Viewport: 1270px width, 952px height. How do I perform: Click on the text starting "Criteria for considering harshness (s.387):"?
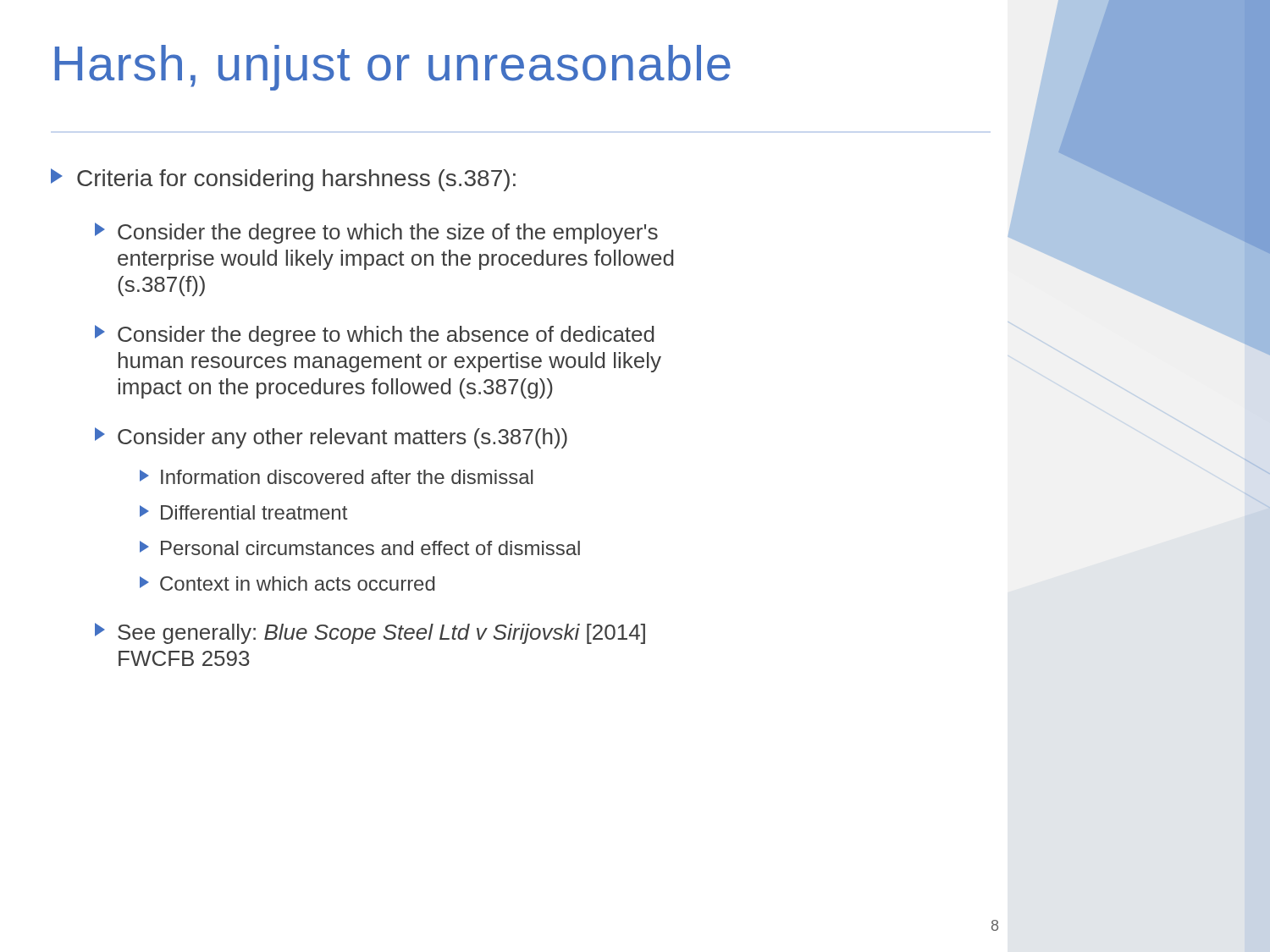(x=284, y=179)
